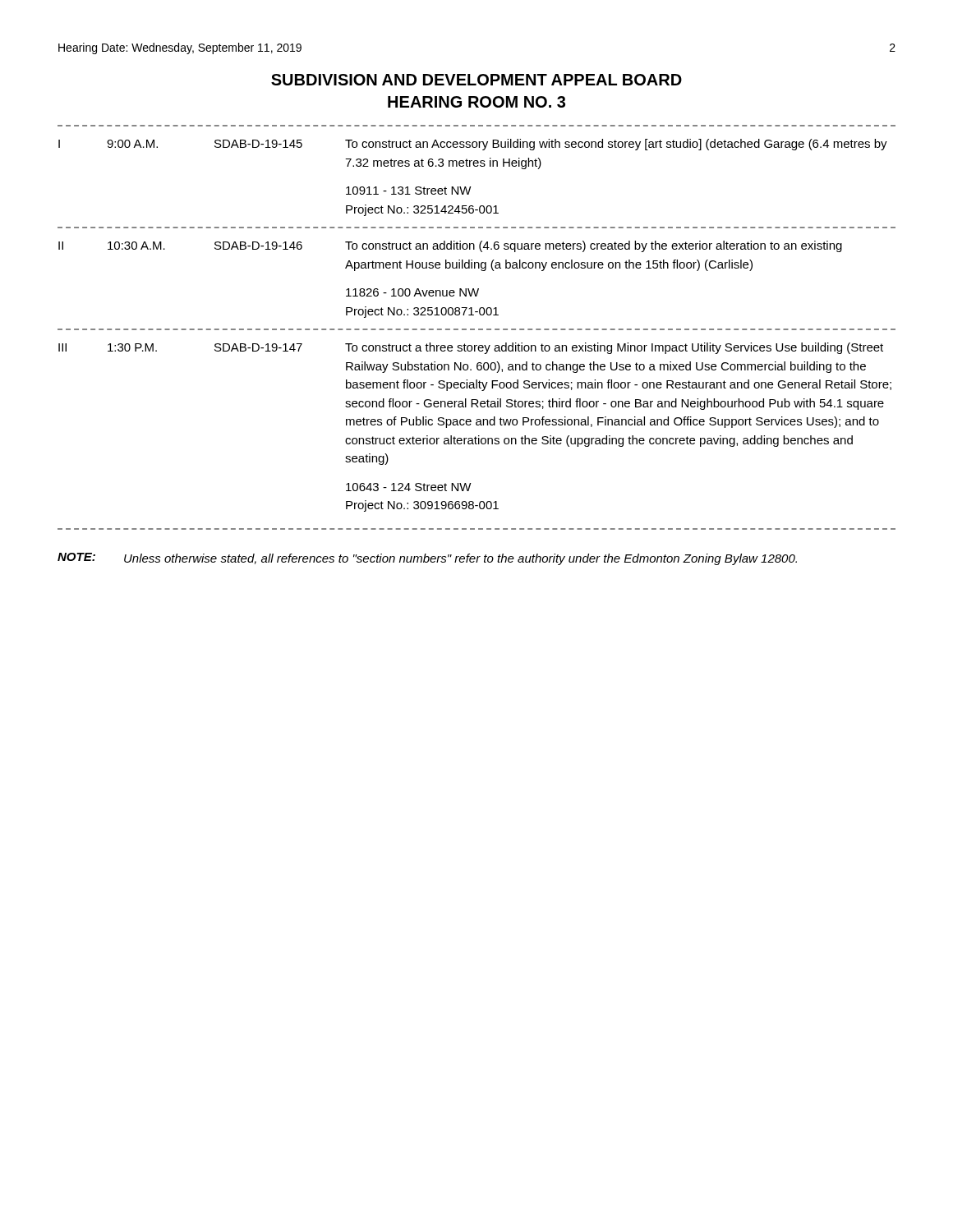Click the passage that begins "To construct a three storey addition to"
Viewport: 953px width, 1232px height.
point(619,402)
